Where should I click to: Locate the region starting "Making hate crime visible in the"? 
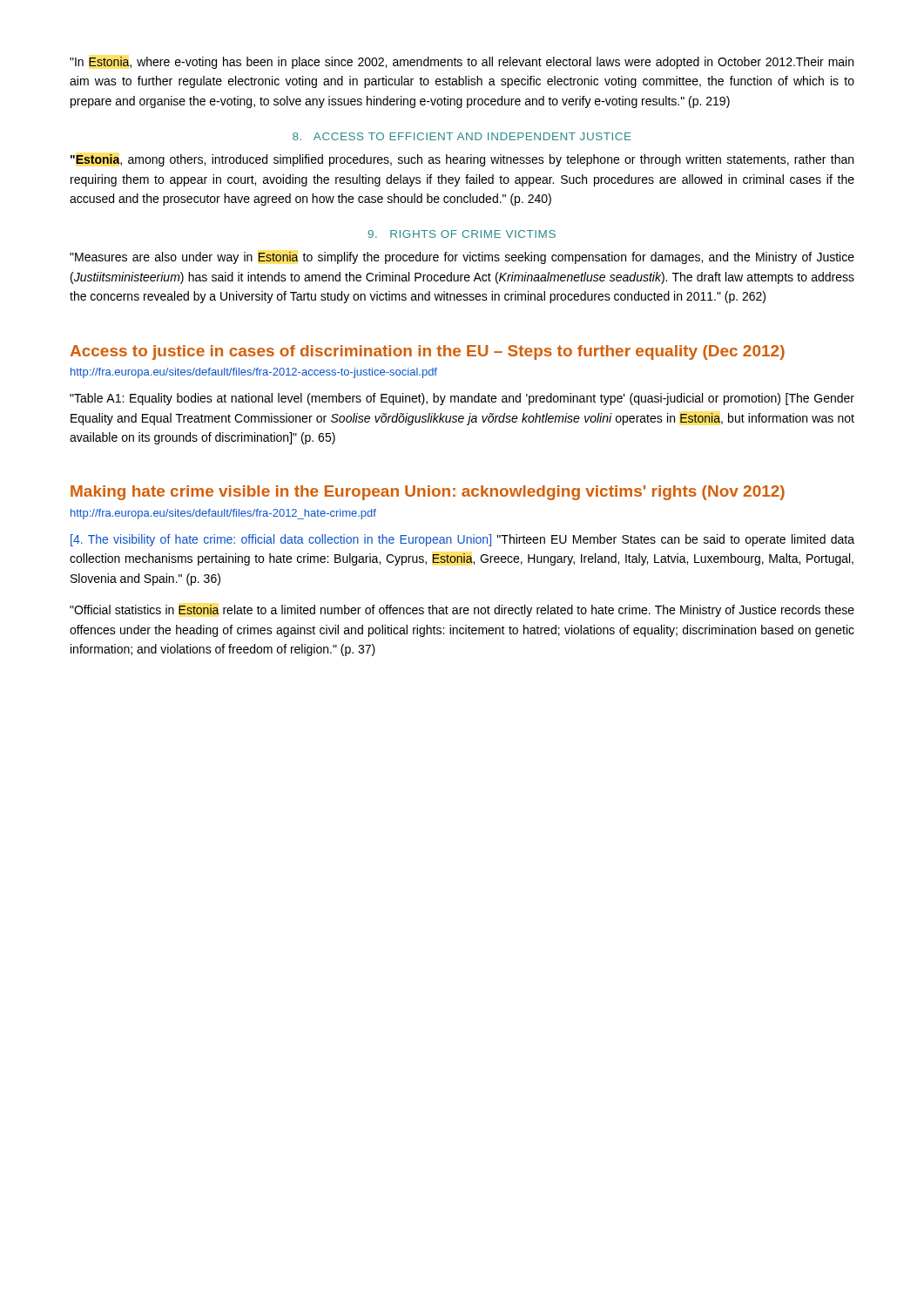coord(427,491)
